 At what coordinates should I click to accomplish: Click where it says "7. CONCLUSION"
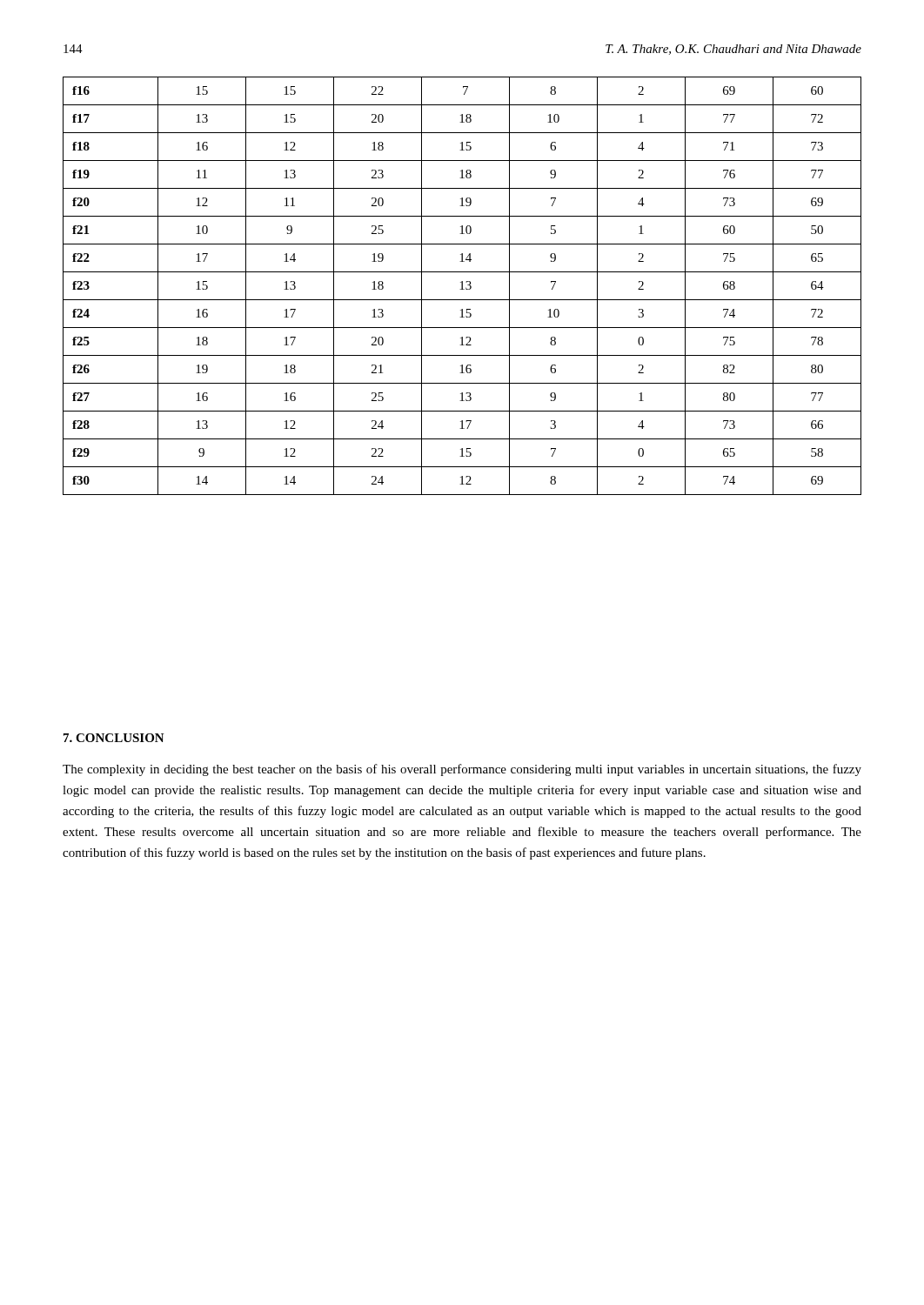pos(113,738)
